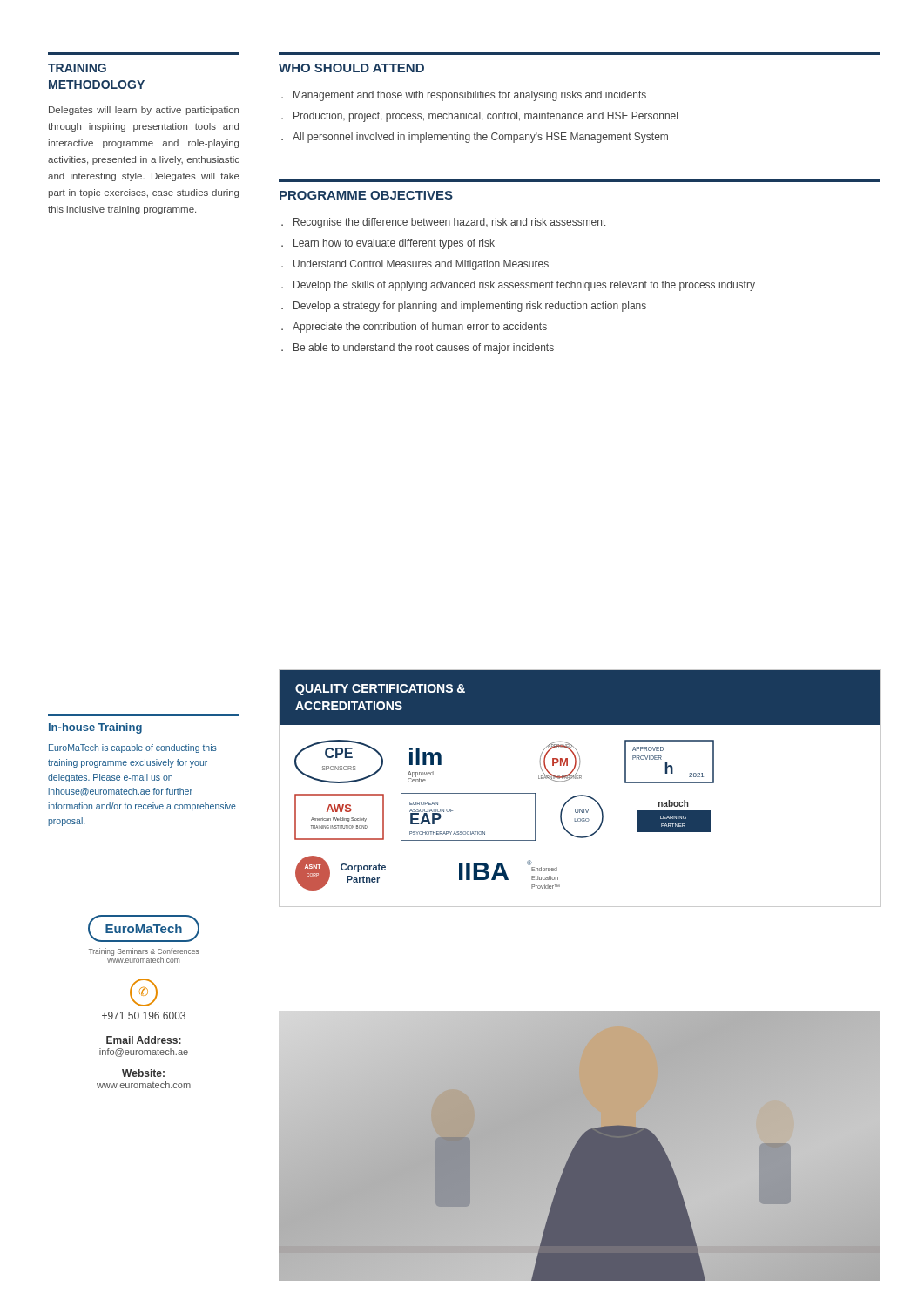Click on the list item that says "Recognise the difference between hazard,"

click(x=579, y=222)
